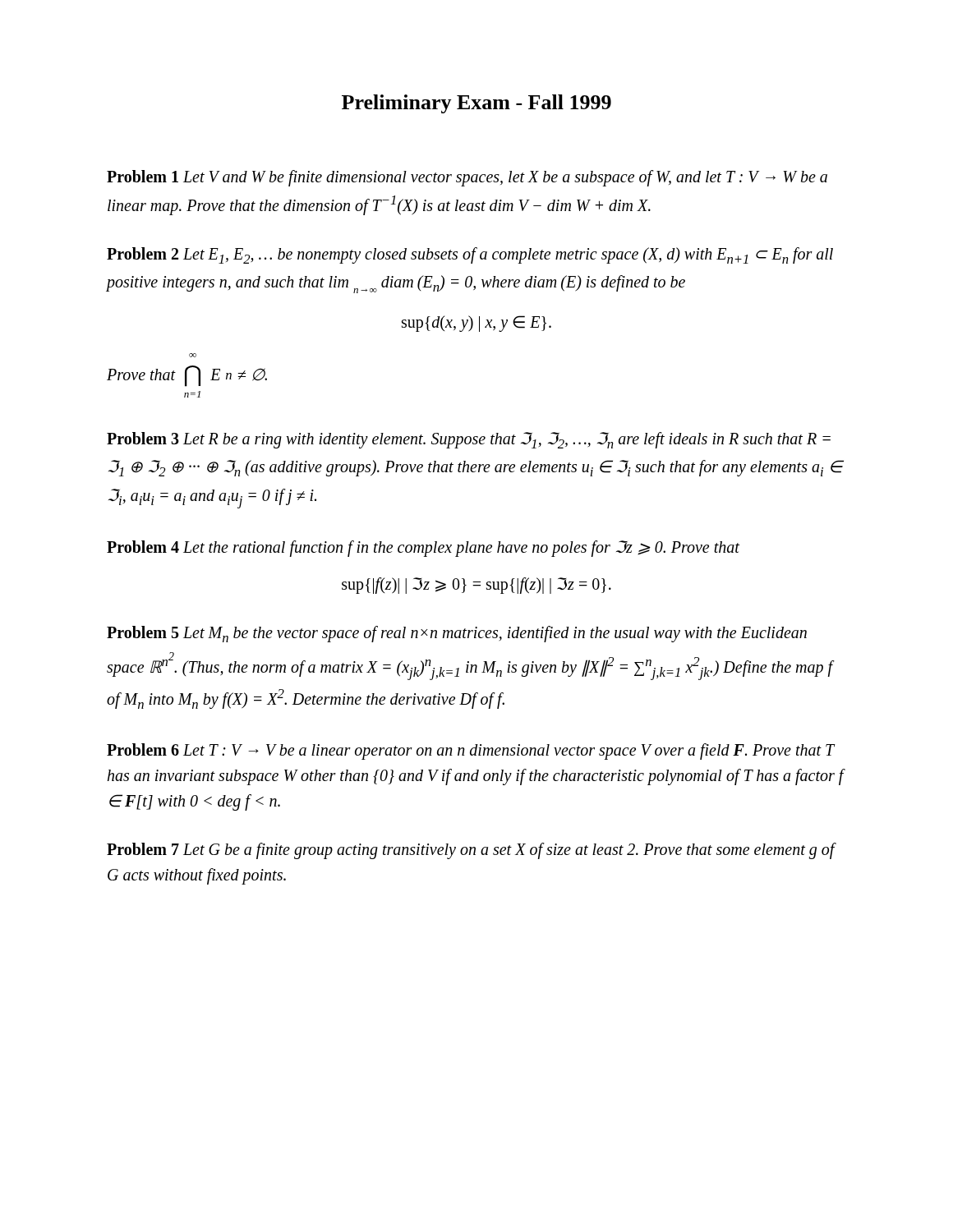Where is the passage that starts "Problem 1 Let V and W"?
Screen dimensions: 1232x953
[x=467, y=191]
